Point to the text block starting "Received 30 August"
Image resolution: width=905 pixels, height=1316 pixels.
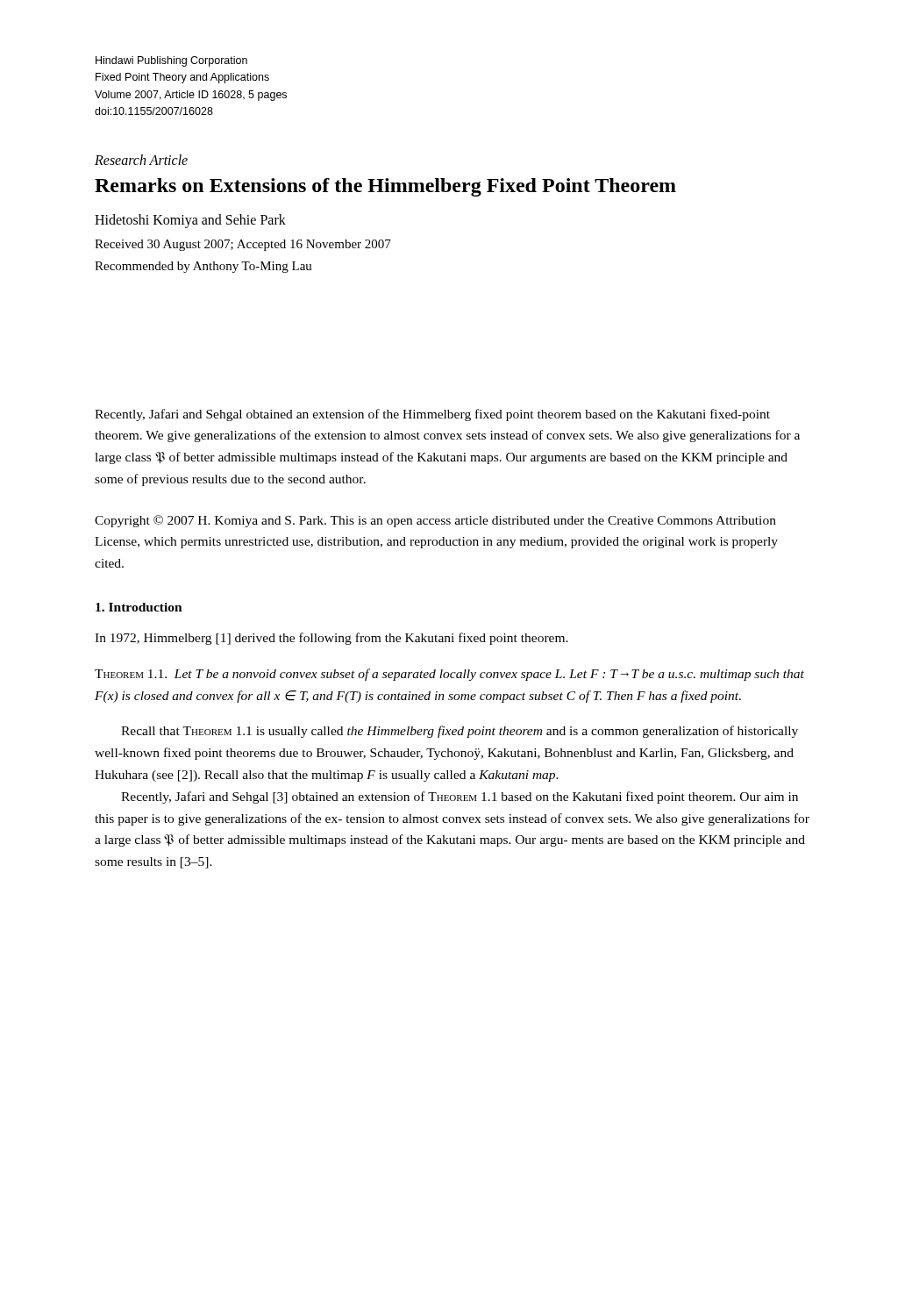tap(243, 243)
